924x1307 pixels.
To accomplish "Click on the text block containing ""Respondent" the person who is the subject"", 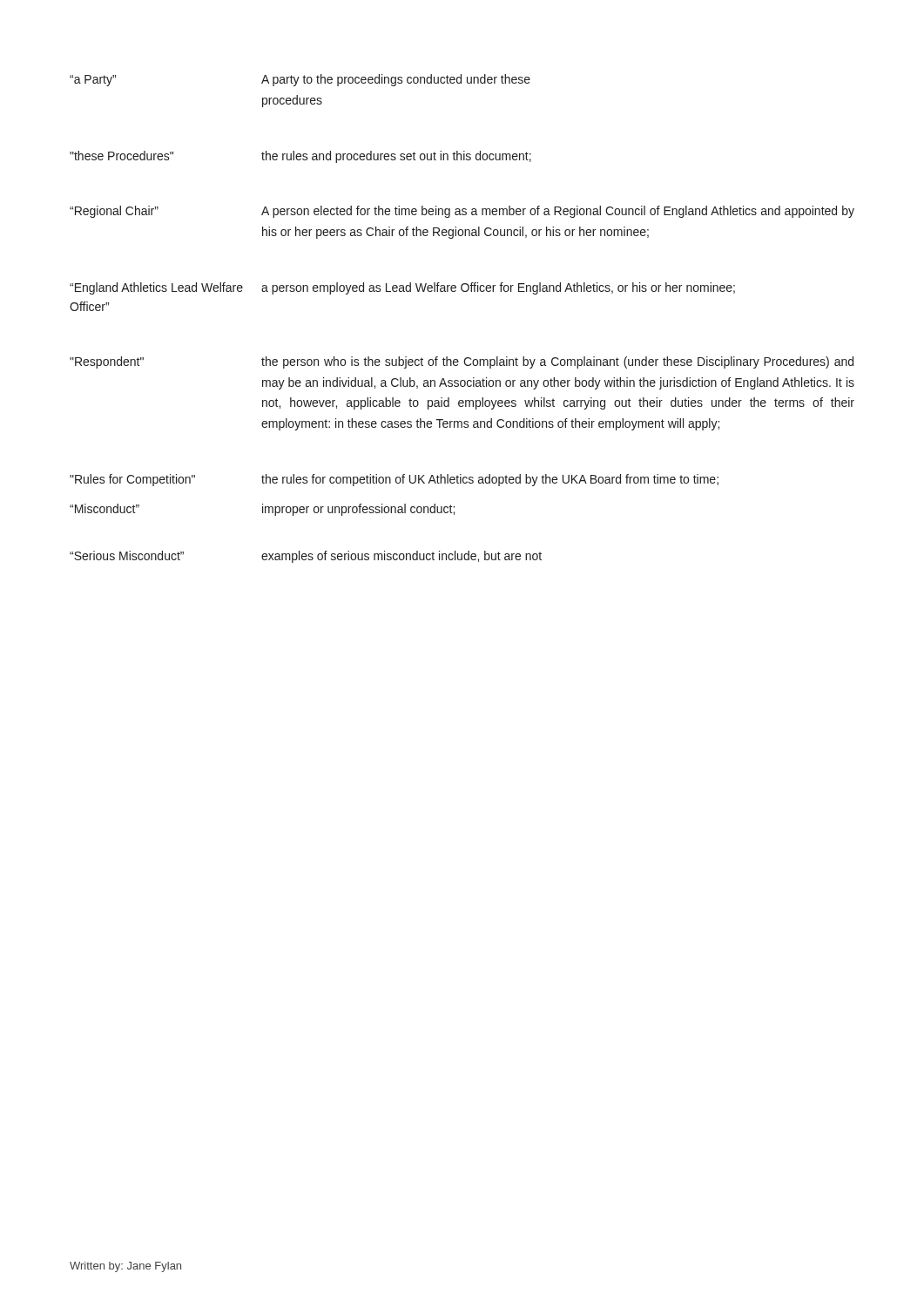I will tap(462, 393).
